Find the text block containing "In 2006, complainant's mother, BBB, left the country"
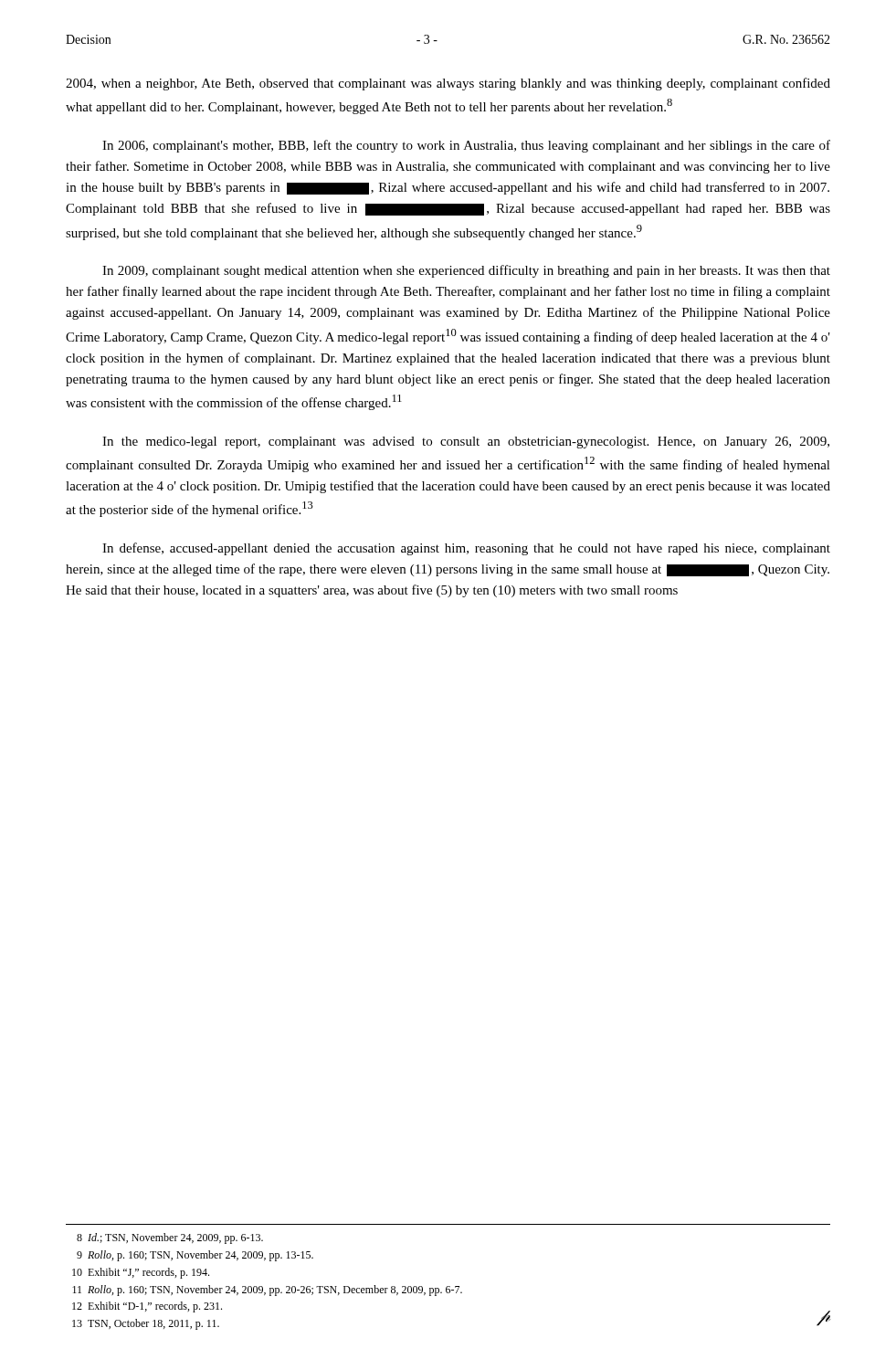Viewport: 896px width, 1370px height. click(448, 189)
